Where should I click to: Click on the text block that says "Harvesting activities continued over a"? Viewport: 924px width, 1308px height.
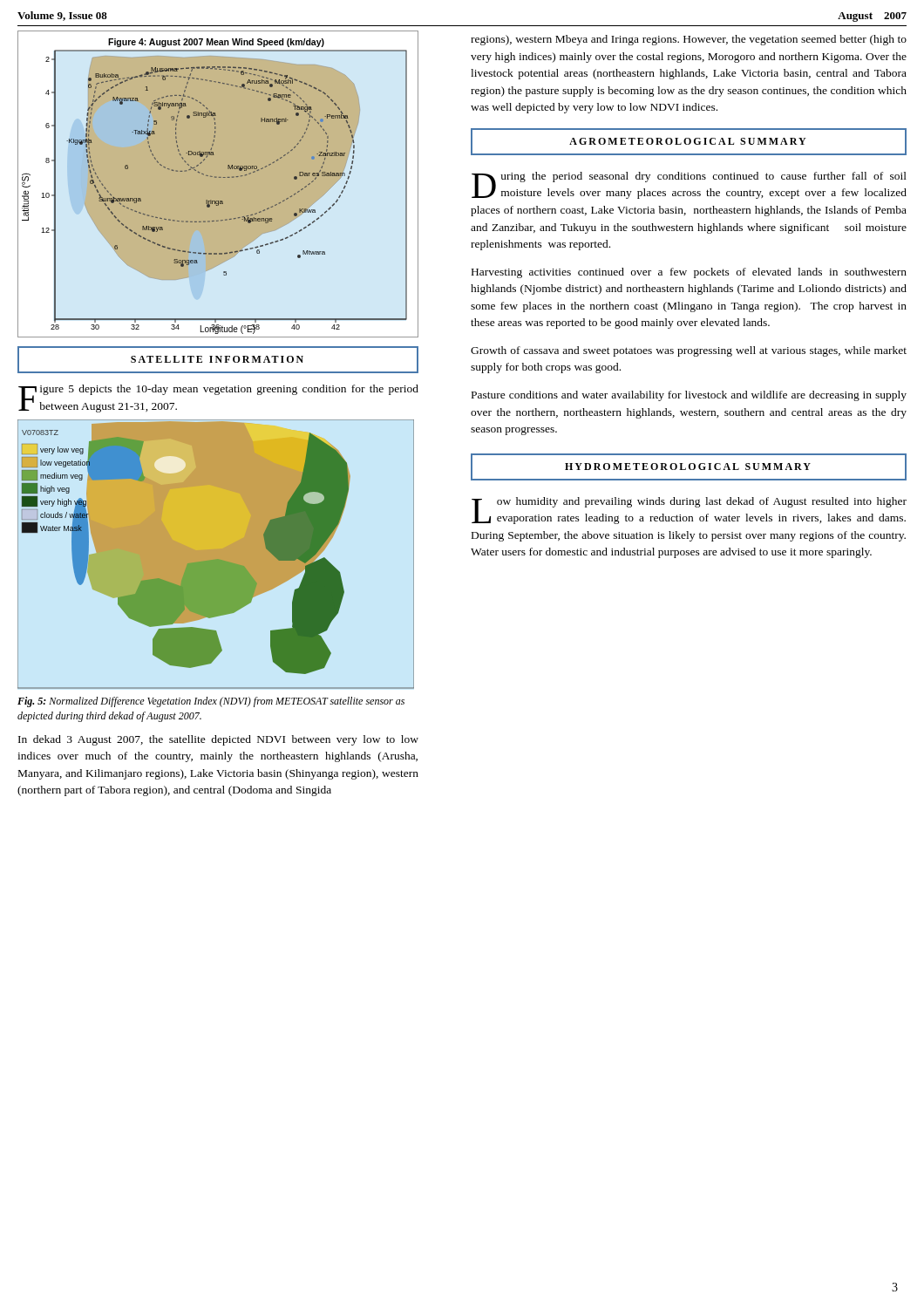pyautogui.click(x=689, y=297)
